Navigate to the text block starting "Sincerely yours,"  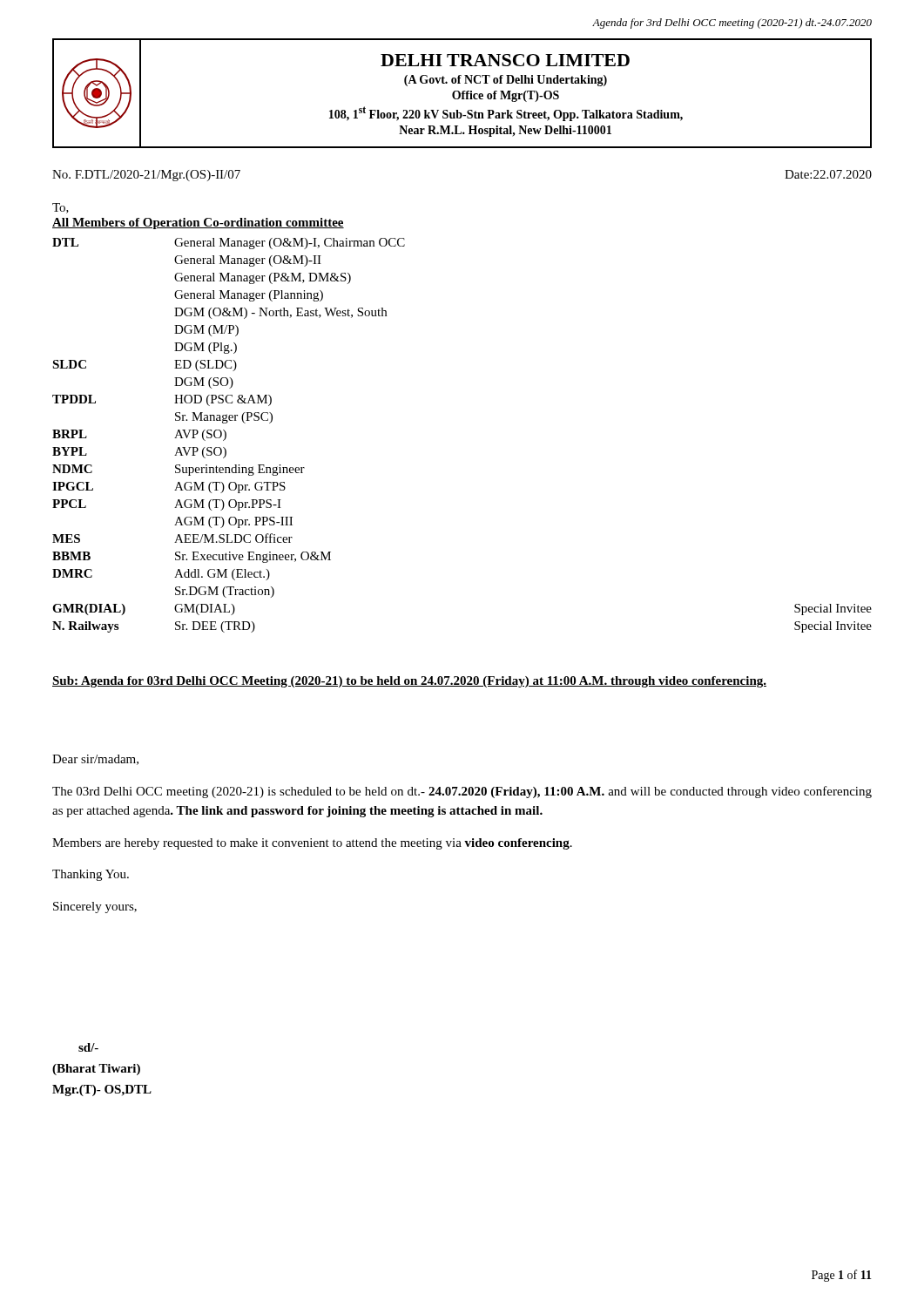point(95,906)
